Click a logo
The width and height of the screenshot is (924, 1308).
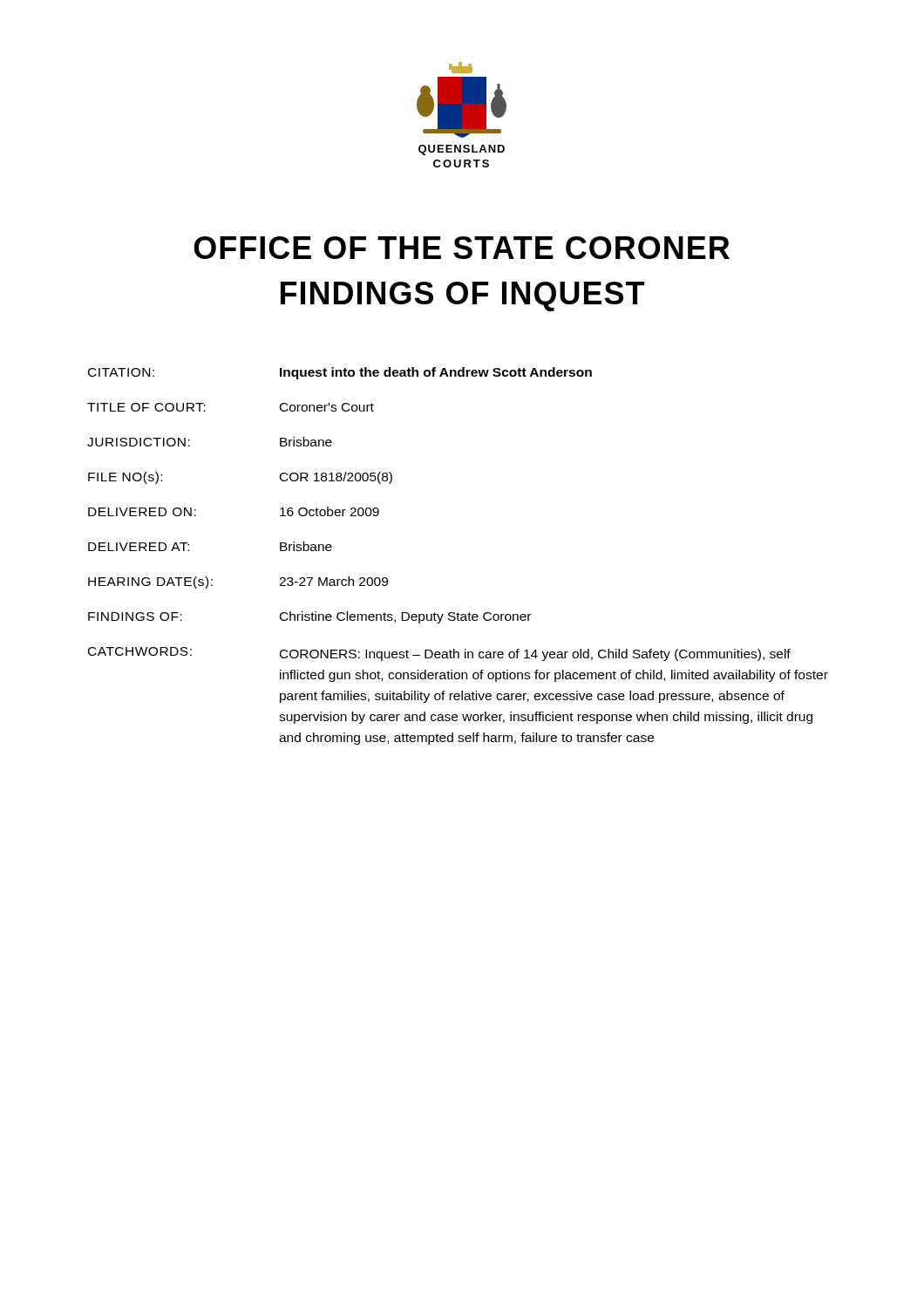point(462,128)
